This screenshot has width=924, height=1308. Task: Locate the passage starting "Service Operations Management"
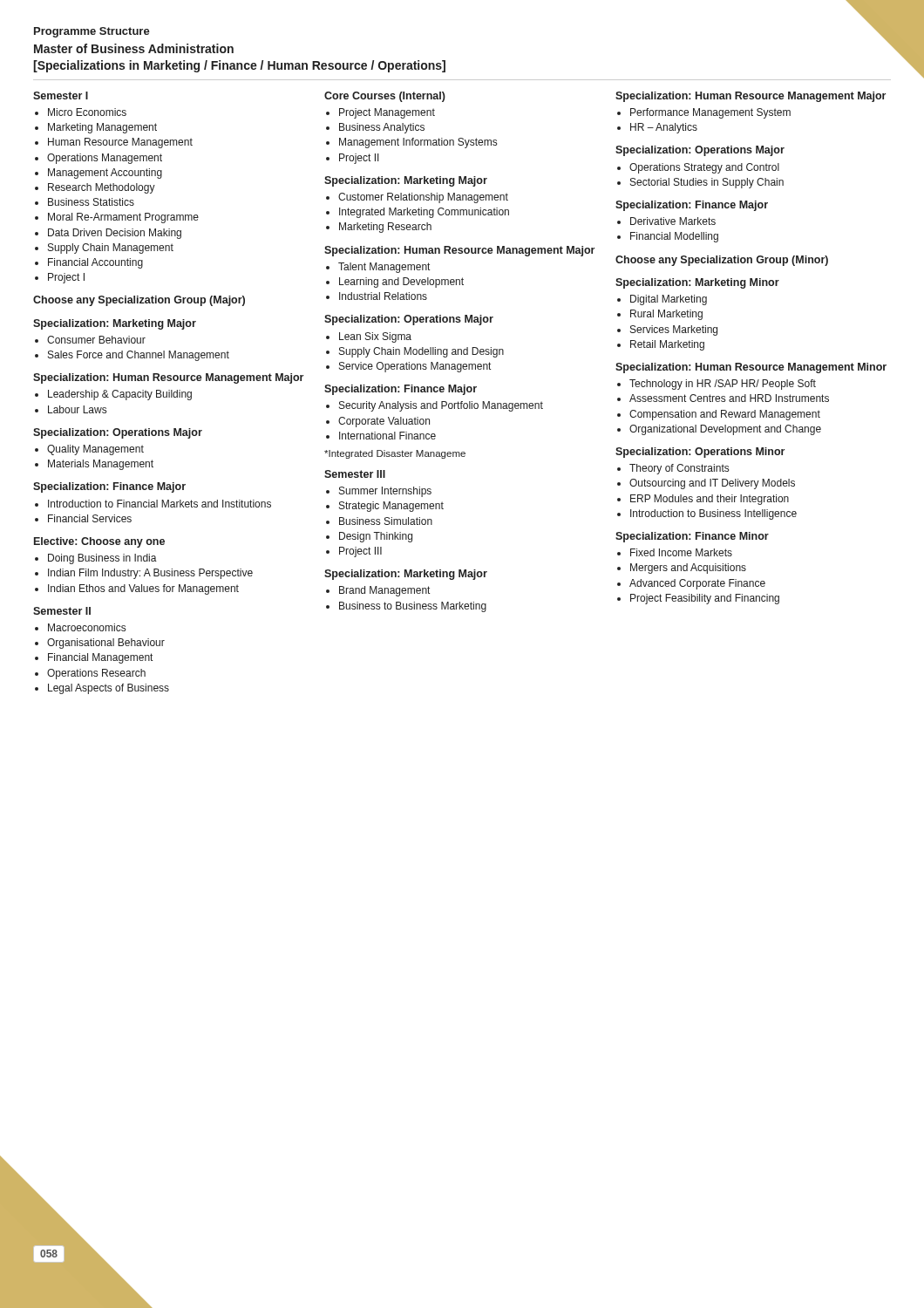(x=415, y=366)
